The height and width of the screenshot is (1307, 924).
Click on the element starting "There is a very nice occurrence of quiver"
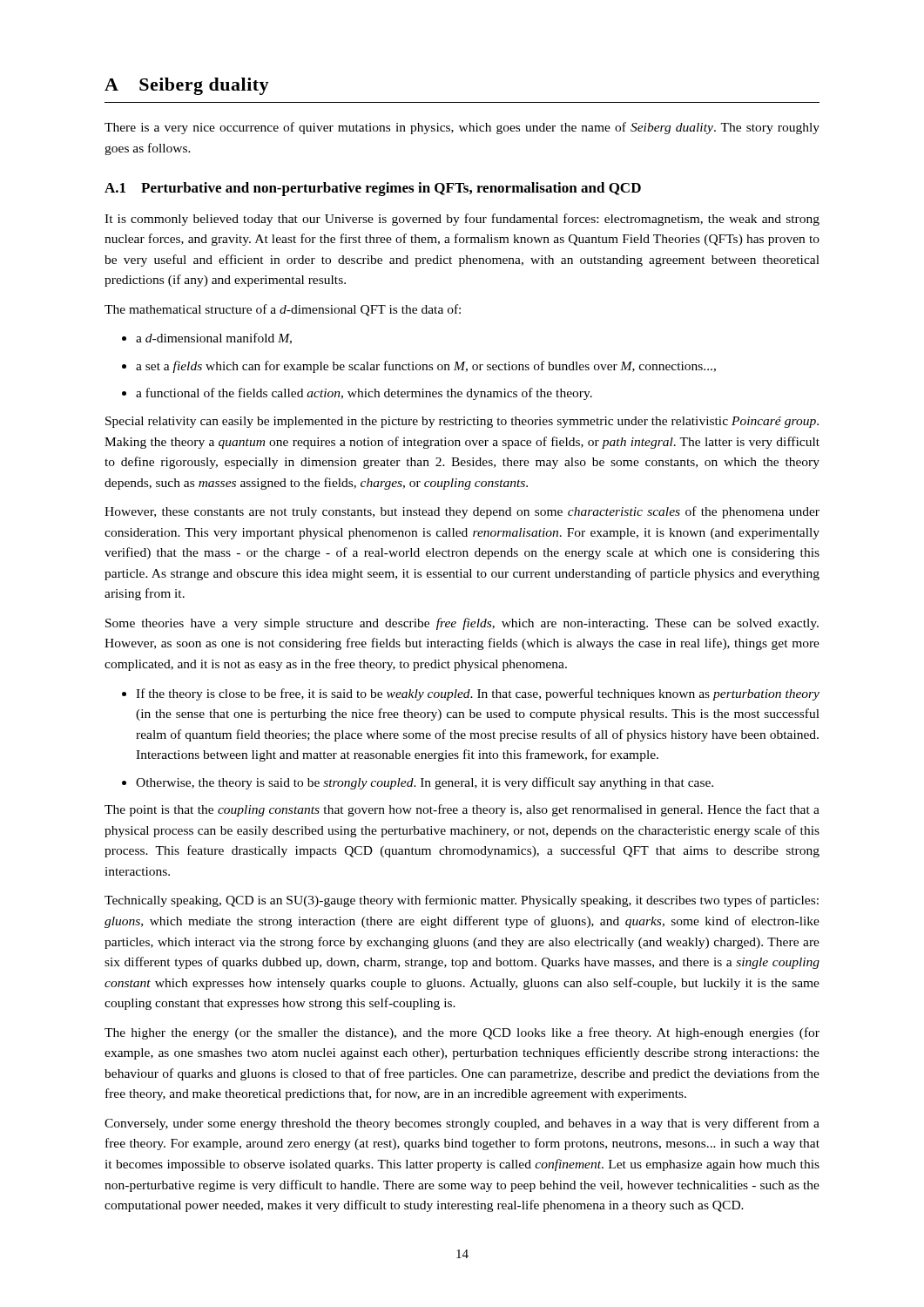tap(462, 137)
